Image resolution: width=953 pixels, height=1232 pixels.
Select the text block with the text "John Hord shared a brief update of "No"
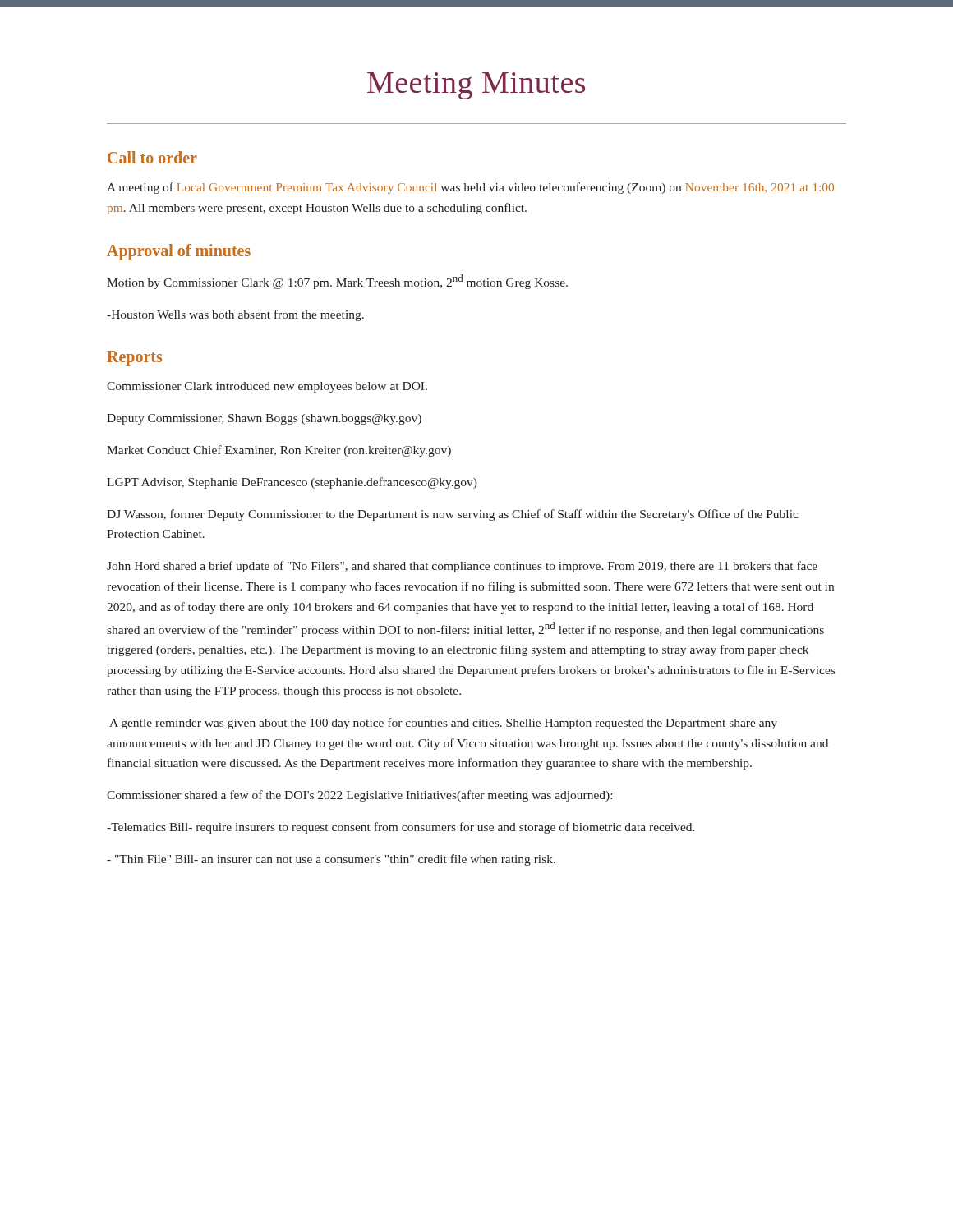click(471, 628)
